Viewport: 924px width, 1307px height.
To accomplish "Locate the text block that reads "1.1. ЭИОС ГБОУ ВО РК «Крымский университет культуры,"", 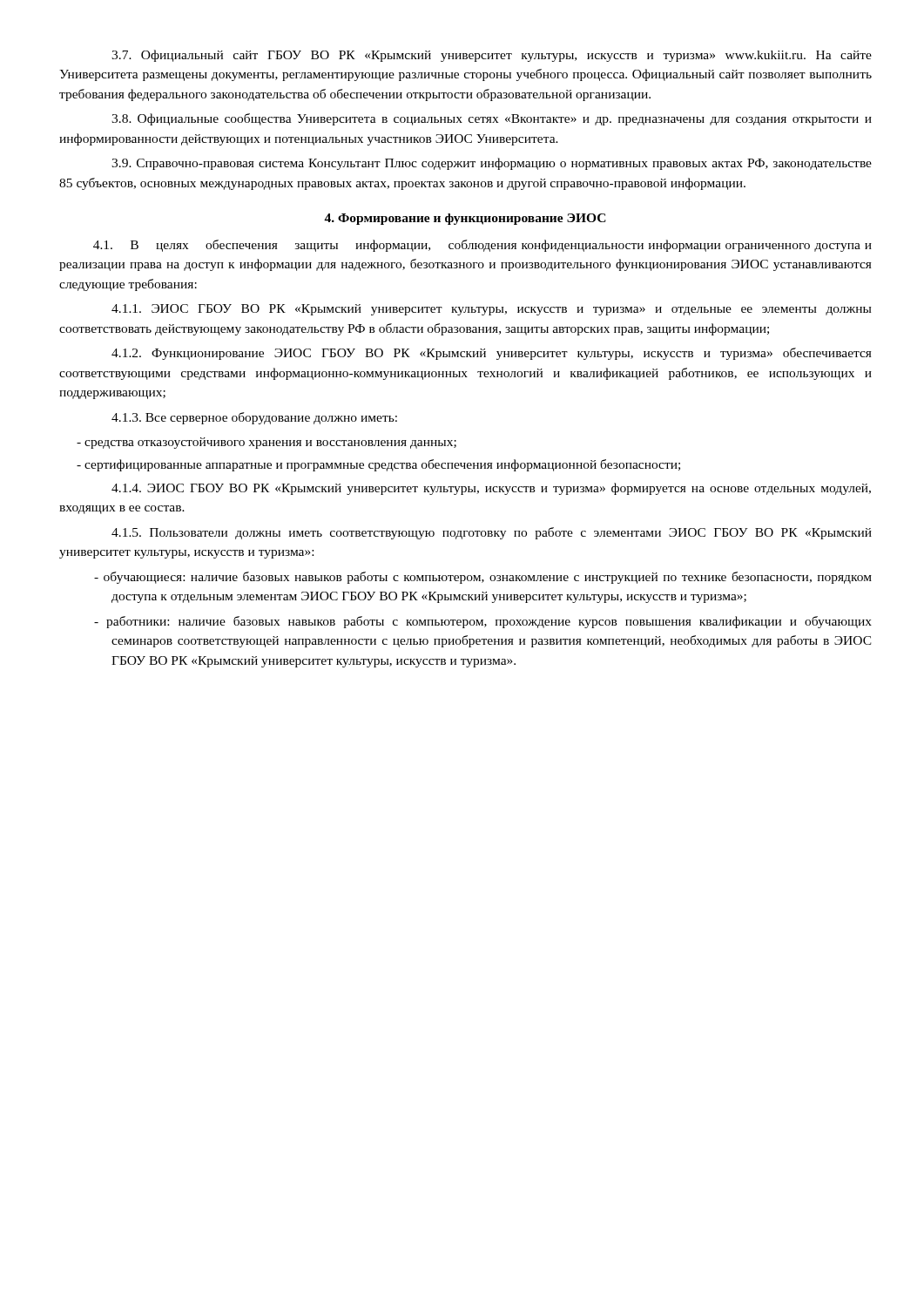I will coord(465,319).
